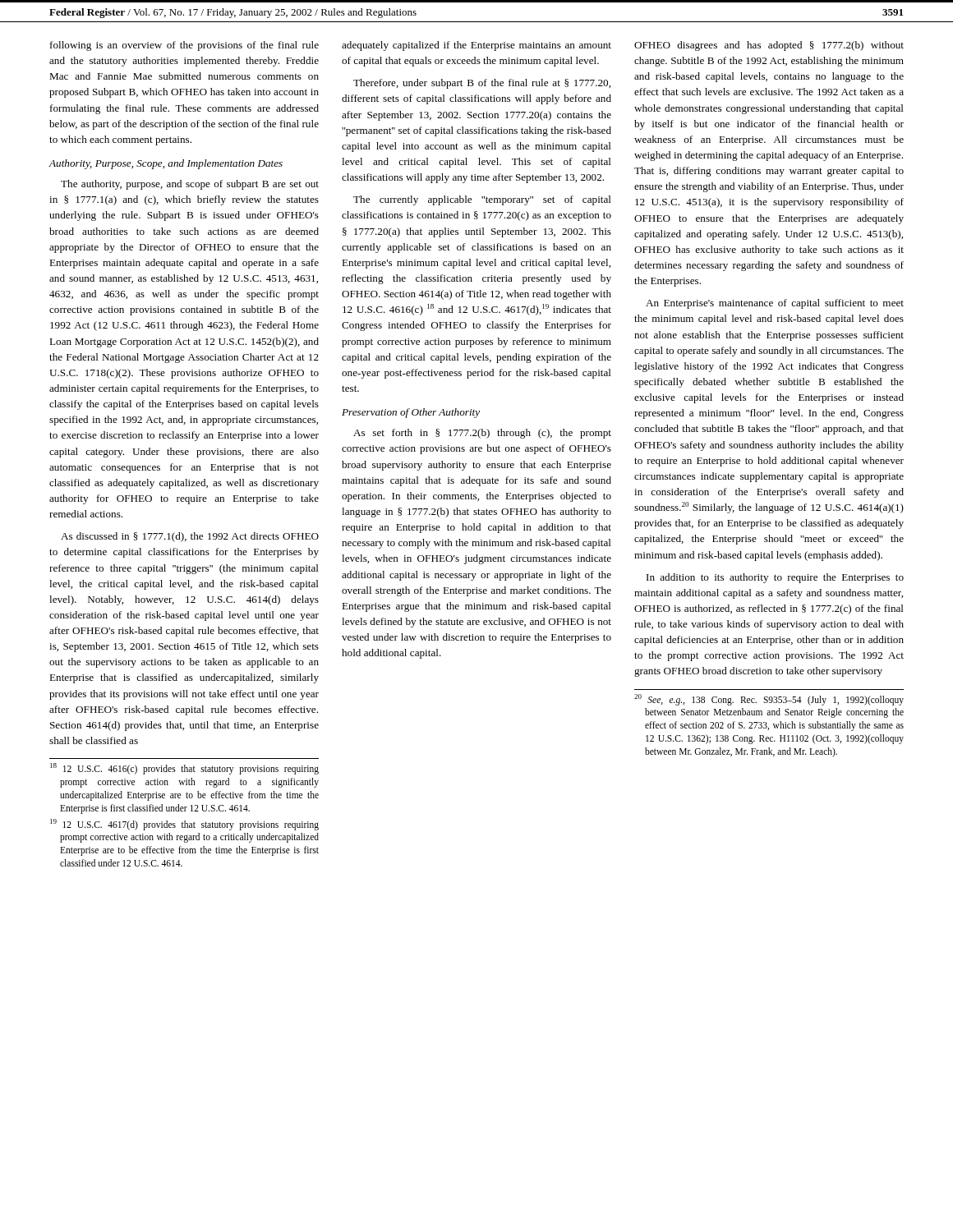This screenshot has width=953, height=1232.
Task: Navigate to the text block starting "The authority, purpose, and scope of"
Action: 184,349
